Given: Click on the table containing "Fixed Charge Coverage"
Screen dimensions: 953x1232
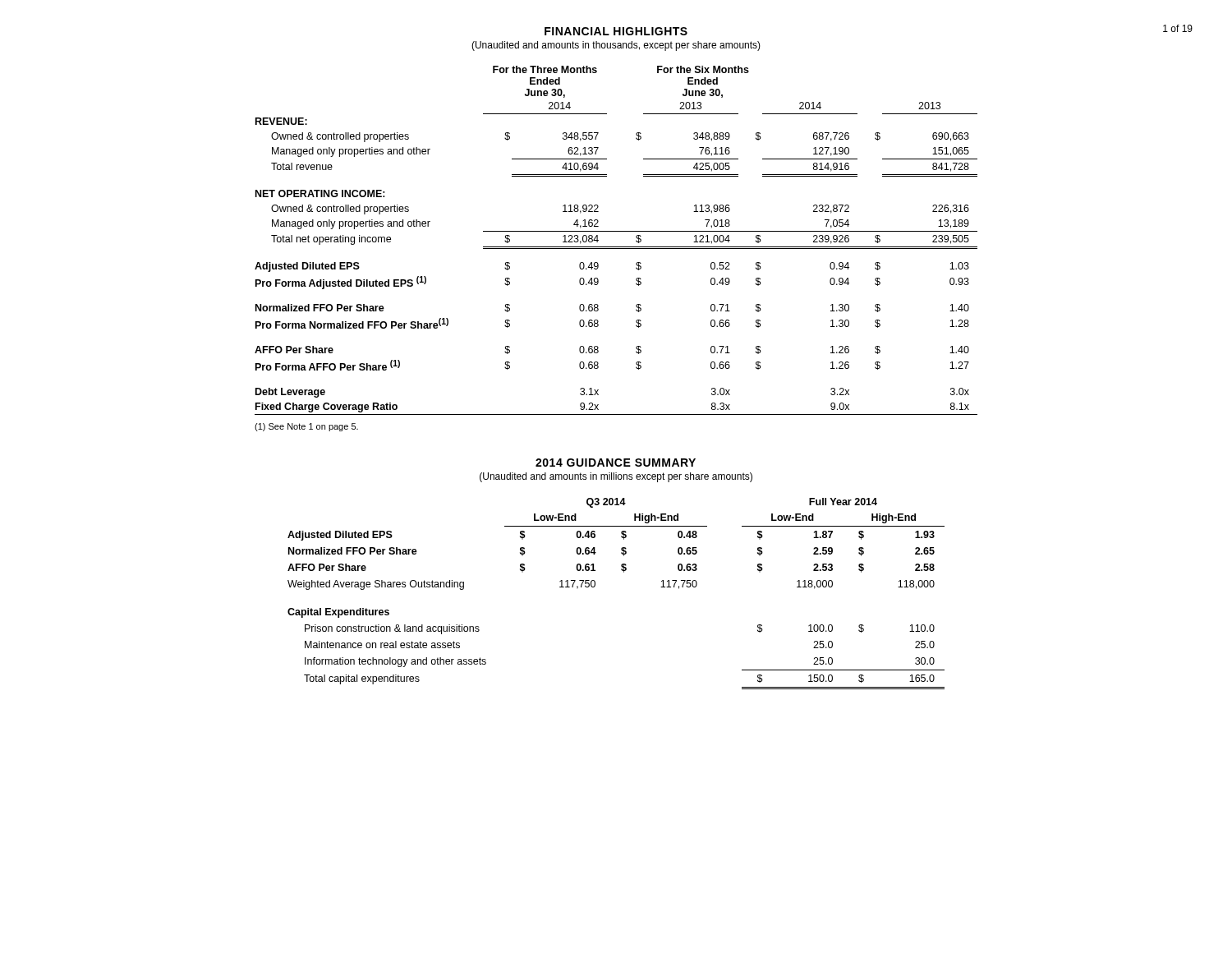Looking at the screenshot, I should [616, 241].
